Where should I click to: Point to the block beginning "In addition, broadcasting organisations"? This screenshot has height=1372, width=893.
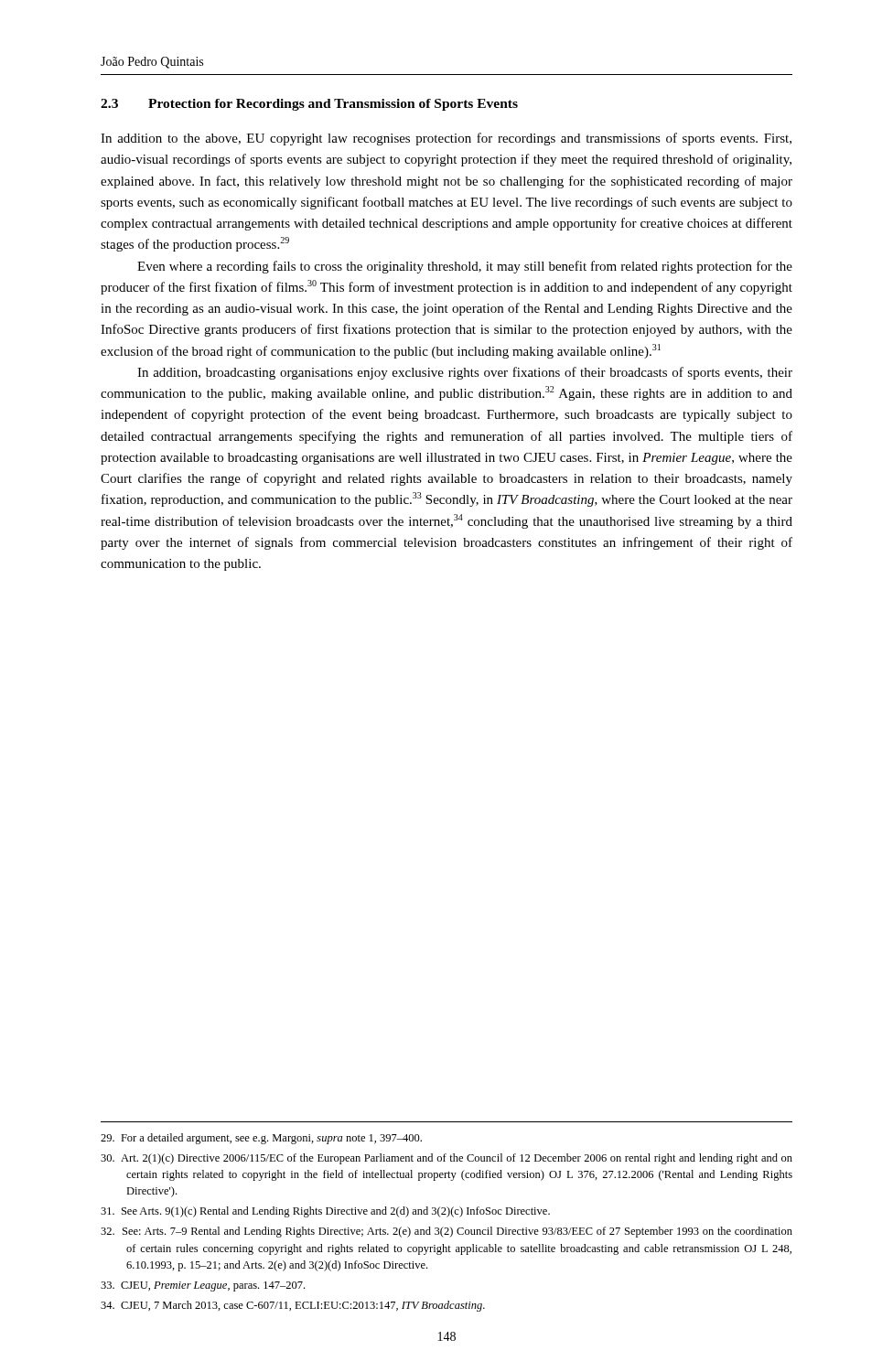point(446,468)
